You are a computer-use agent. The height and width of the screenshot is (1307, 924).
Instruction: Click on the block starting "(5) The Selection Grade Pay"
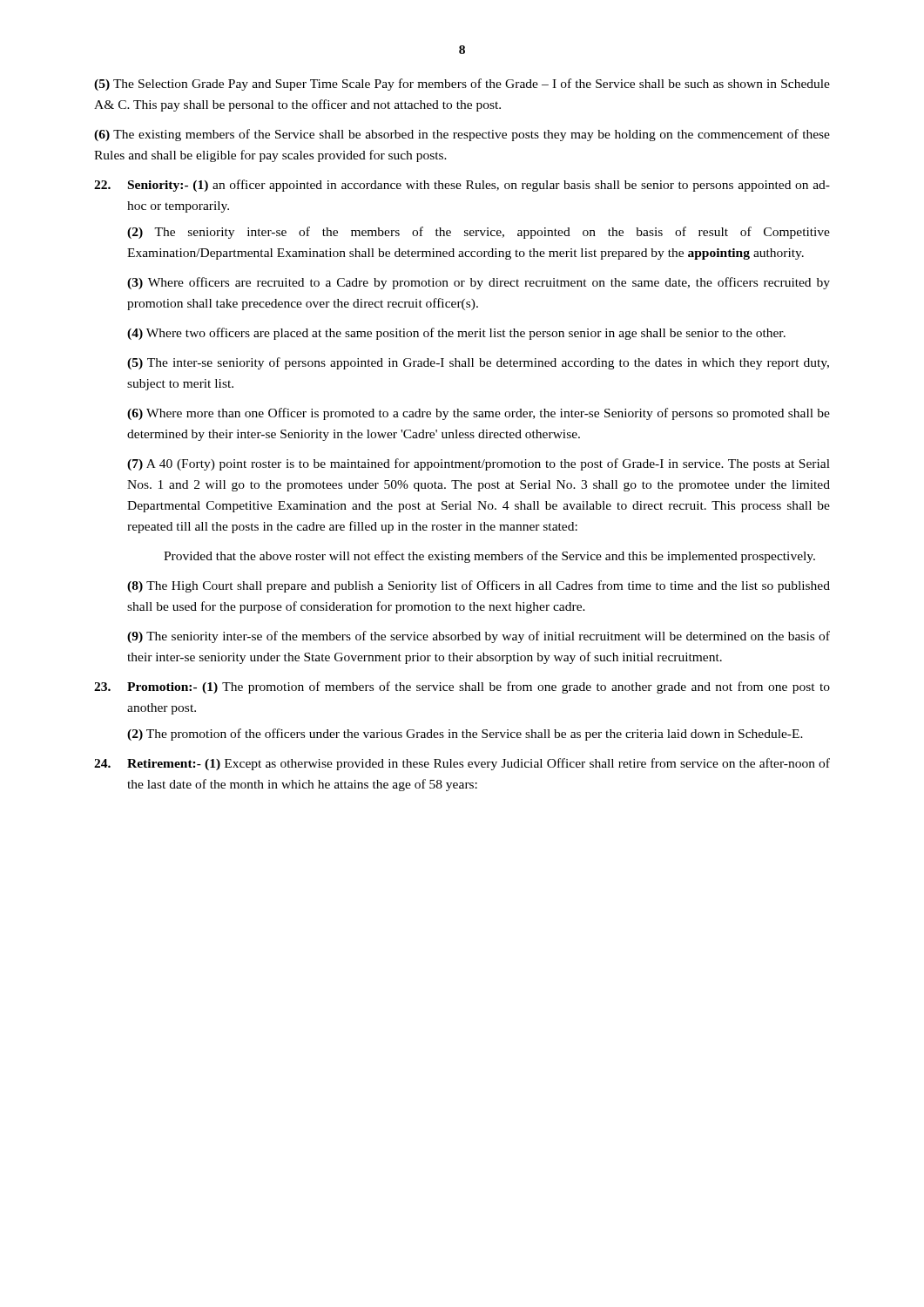pos(462,94)
